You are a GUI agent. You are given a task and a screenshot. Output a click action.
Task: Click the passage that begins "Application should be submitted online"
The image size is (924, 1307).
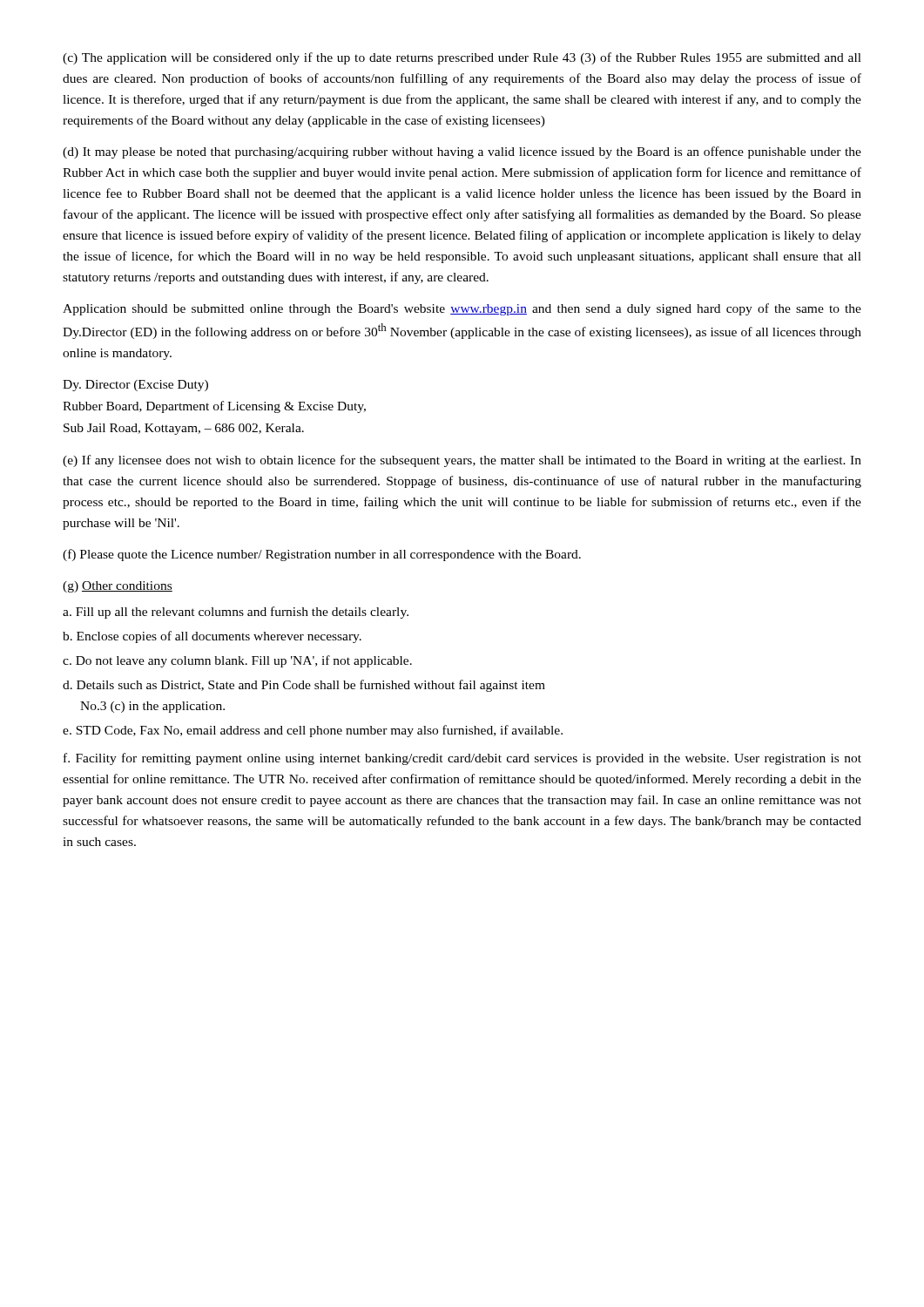tap(462, 330)
